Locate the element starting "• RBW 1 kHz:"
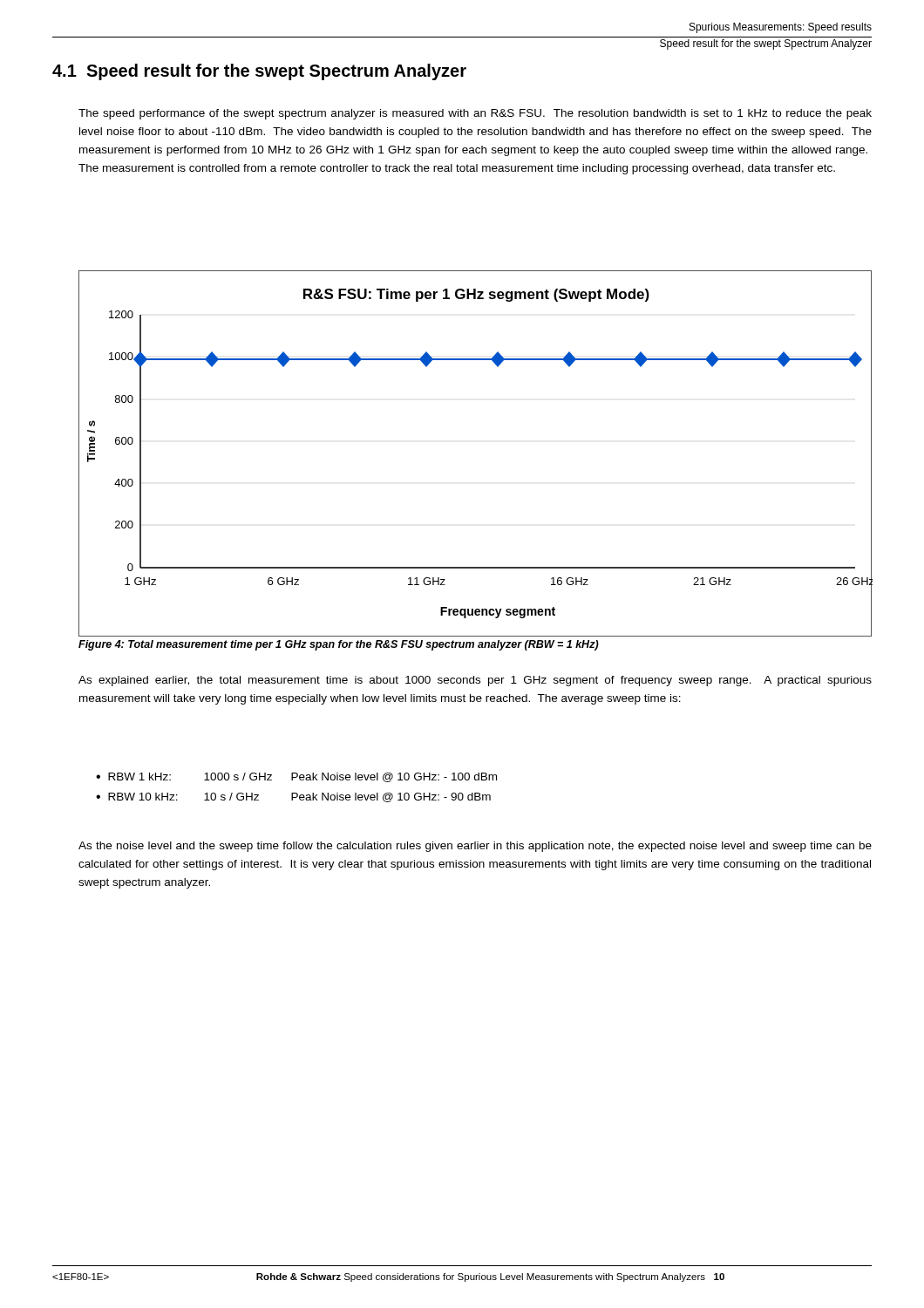Viewport: 924px width, 1308px height. coord(297,777)
